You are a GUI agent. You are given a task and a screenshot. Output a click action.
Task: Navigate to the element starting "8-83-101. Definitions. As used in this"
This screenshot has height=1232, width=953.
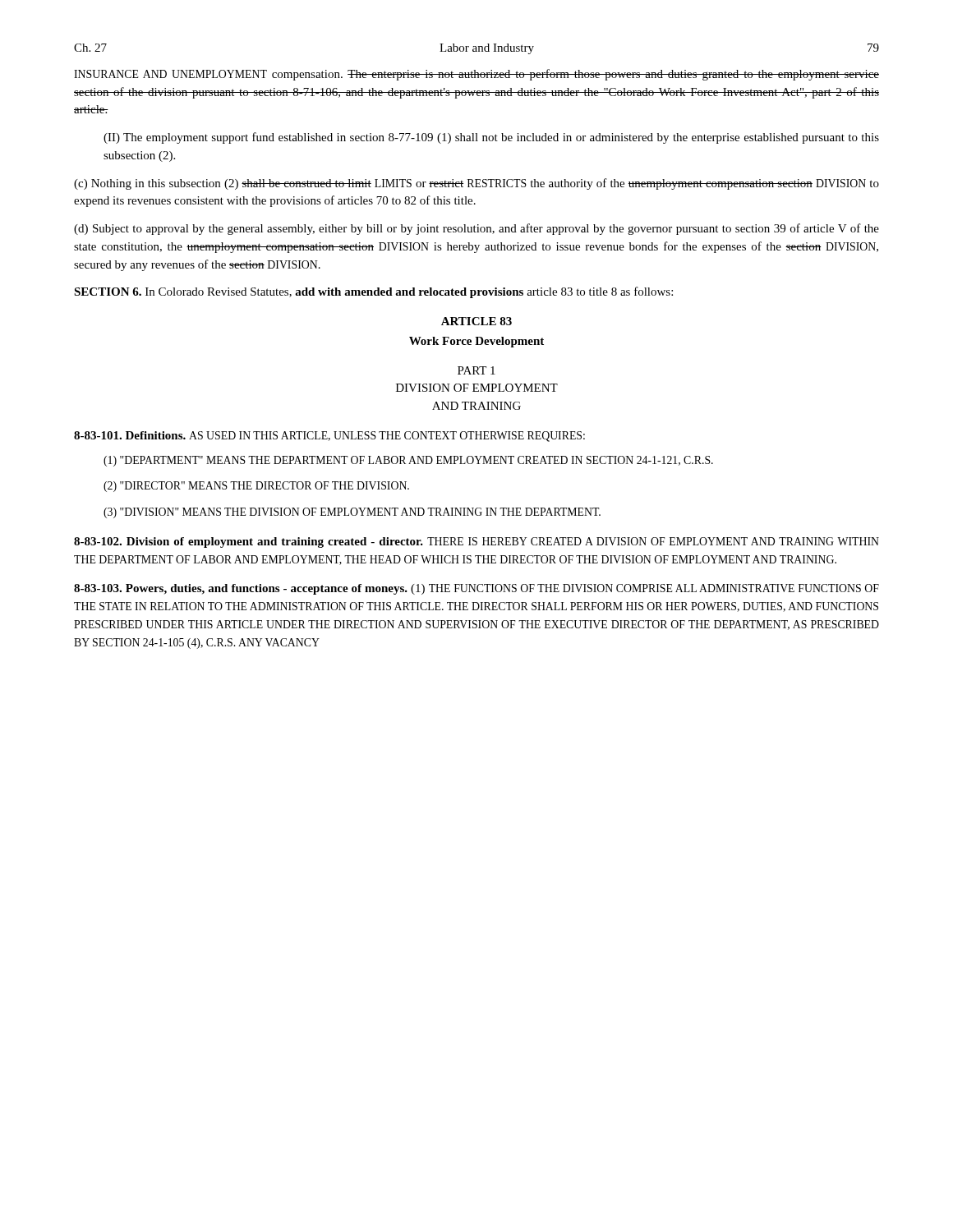tap(476, 436)
